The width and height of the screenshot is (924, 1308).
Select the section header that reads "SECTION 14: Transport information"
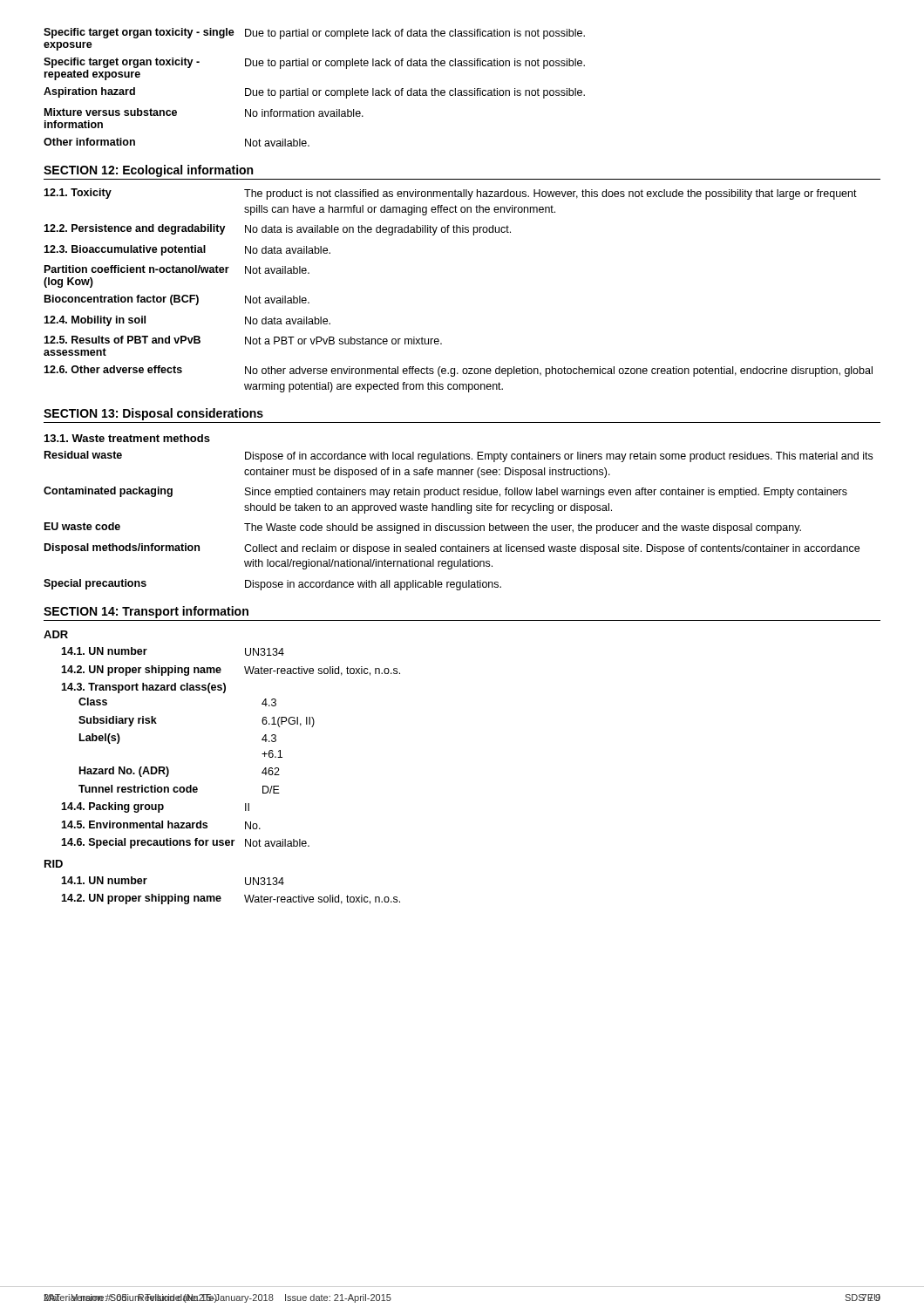click(146, 611)
